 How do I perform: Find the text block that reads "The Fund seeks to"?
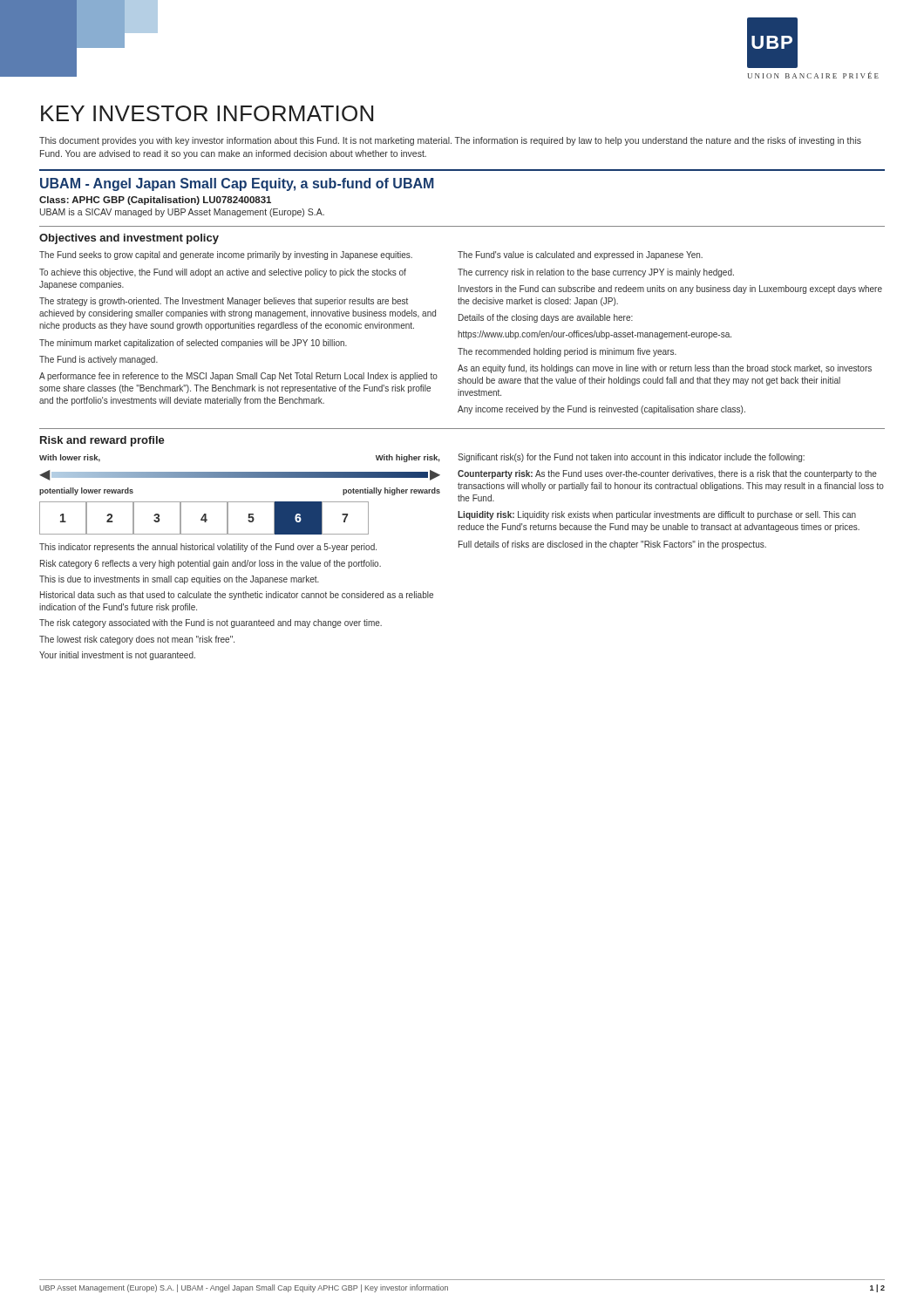click(x=240, y=329)
